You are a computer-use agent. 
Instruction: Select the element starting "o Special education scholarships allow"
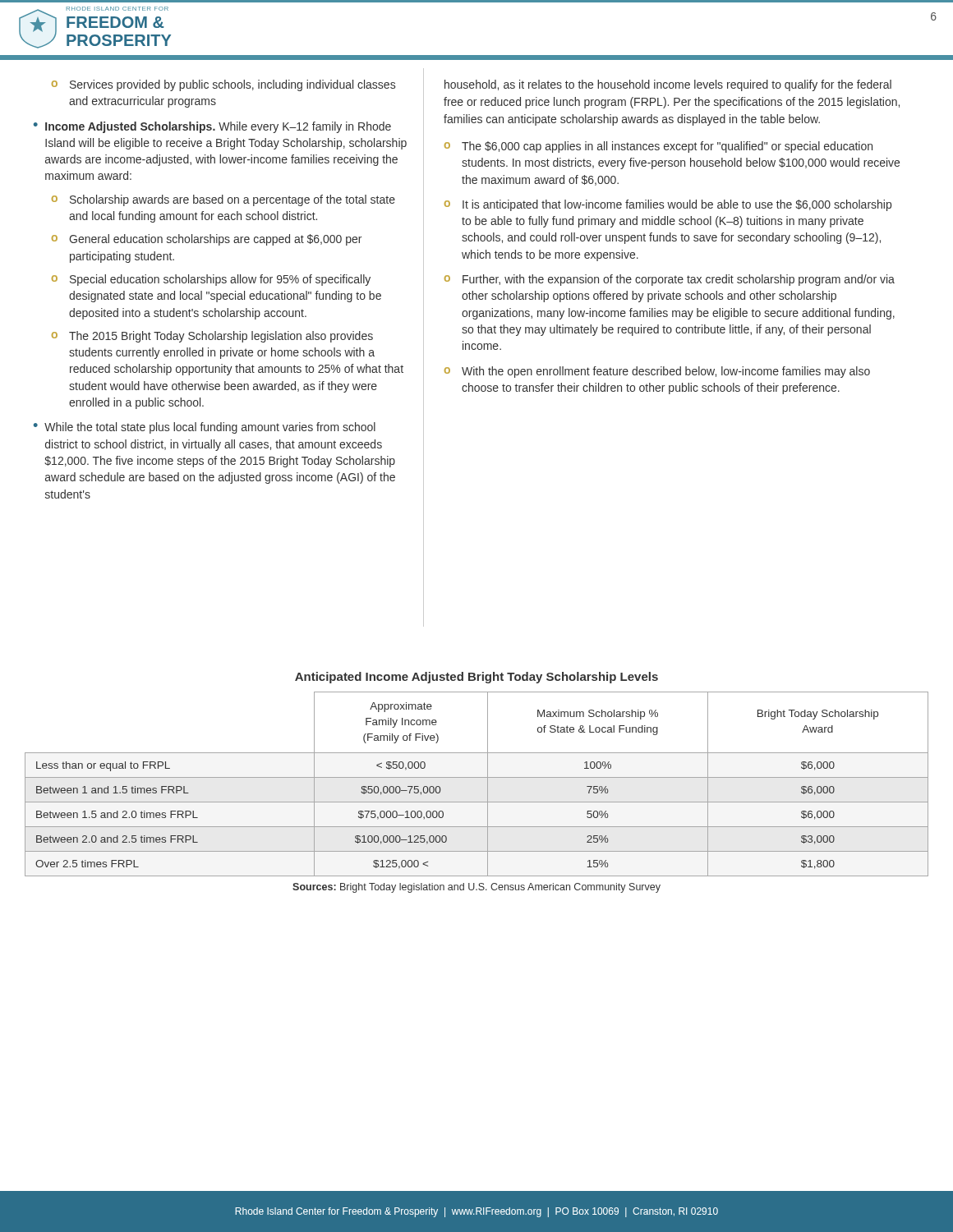click(x=231, y=296)
